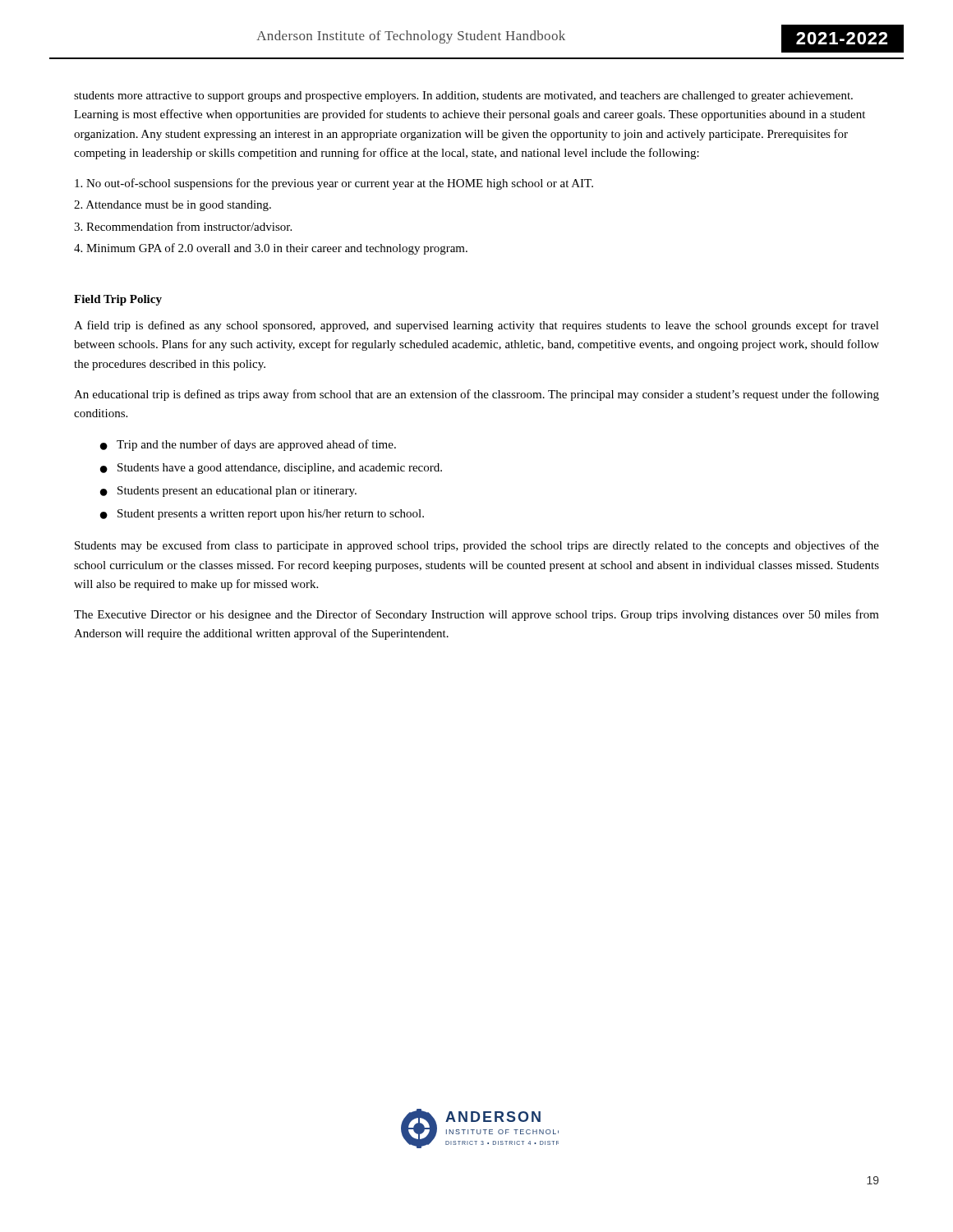Find the text block containing "The Executive Director"

(476, 624)
